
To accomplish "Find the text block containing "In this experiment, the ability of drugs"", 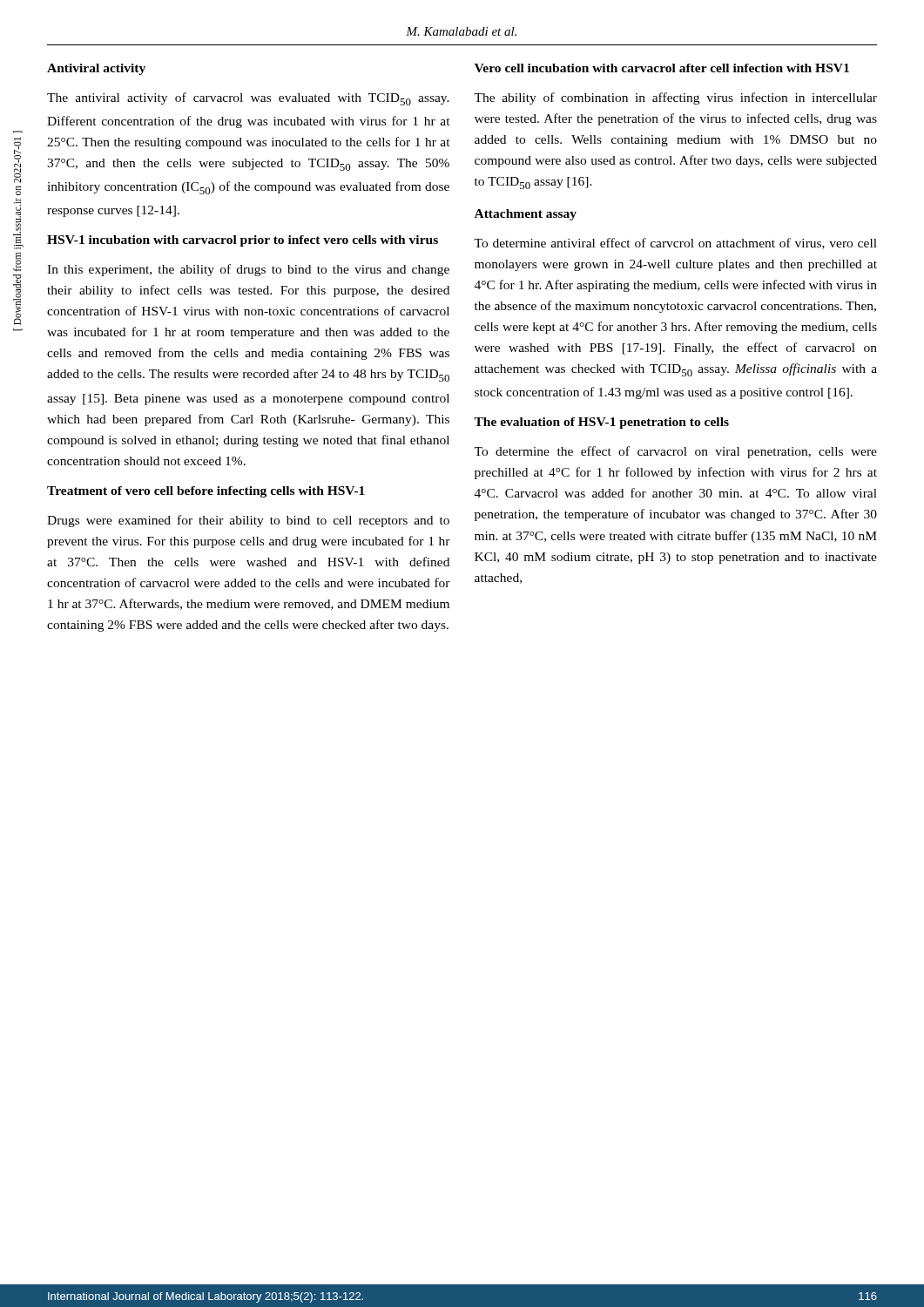I will [x=248, y=365].
